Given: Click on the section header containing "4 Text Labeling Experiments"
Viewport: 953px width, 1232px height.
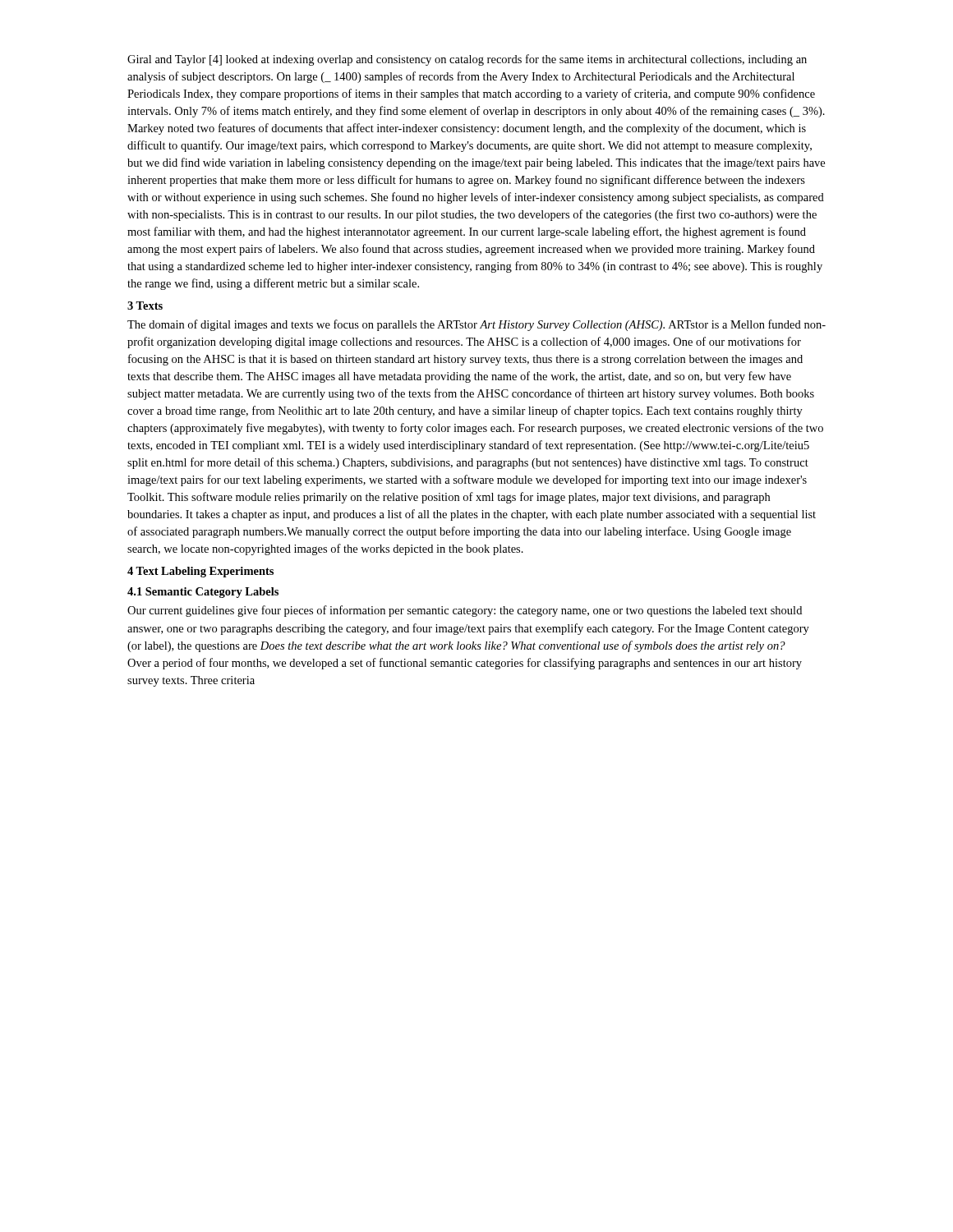Looking at the screenshot, I should click(201, 571).
